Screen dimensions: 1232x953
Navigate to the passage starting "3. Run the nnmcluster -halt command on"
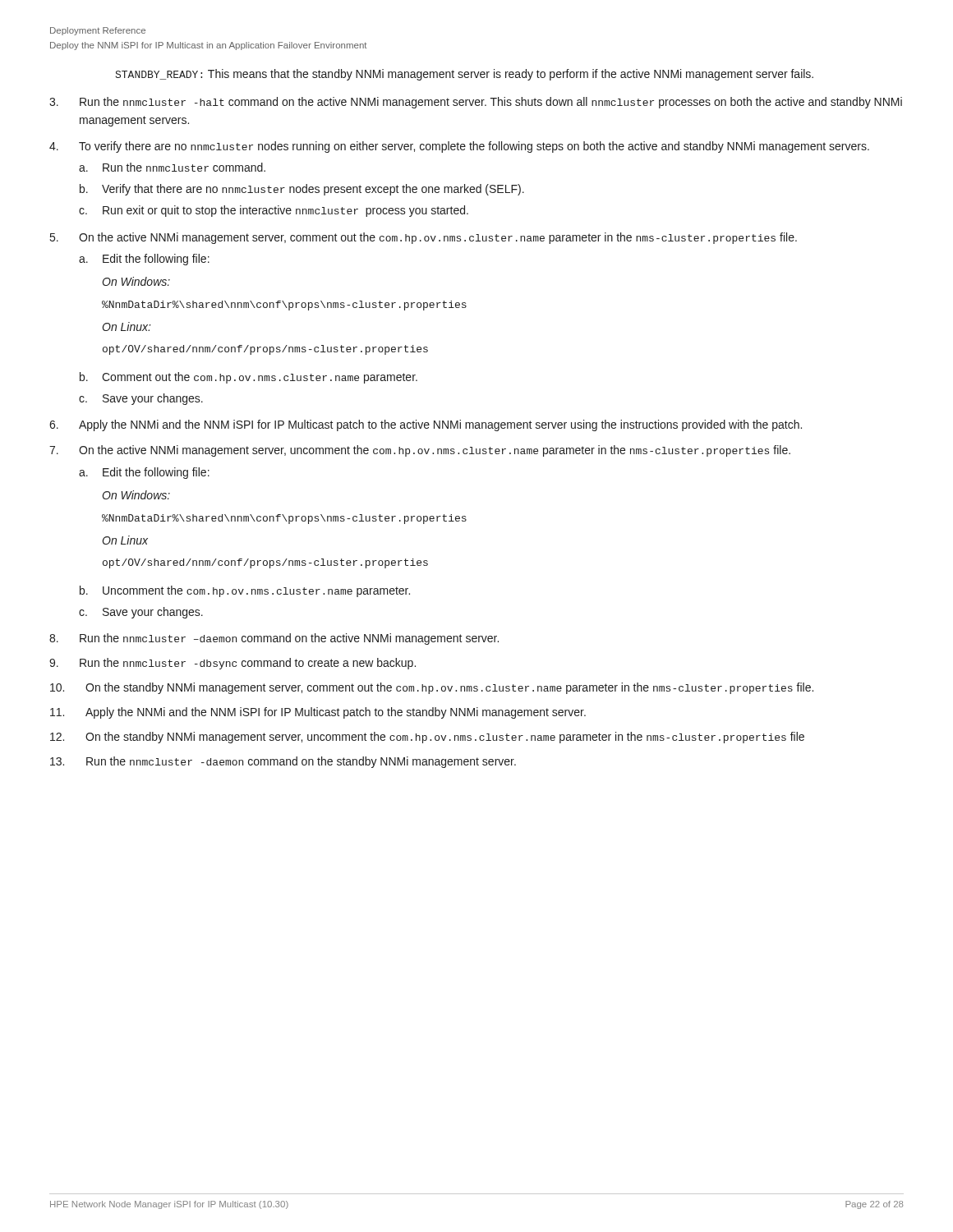[476, 112]
